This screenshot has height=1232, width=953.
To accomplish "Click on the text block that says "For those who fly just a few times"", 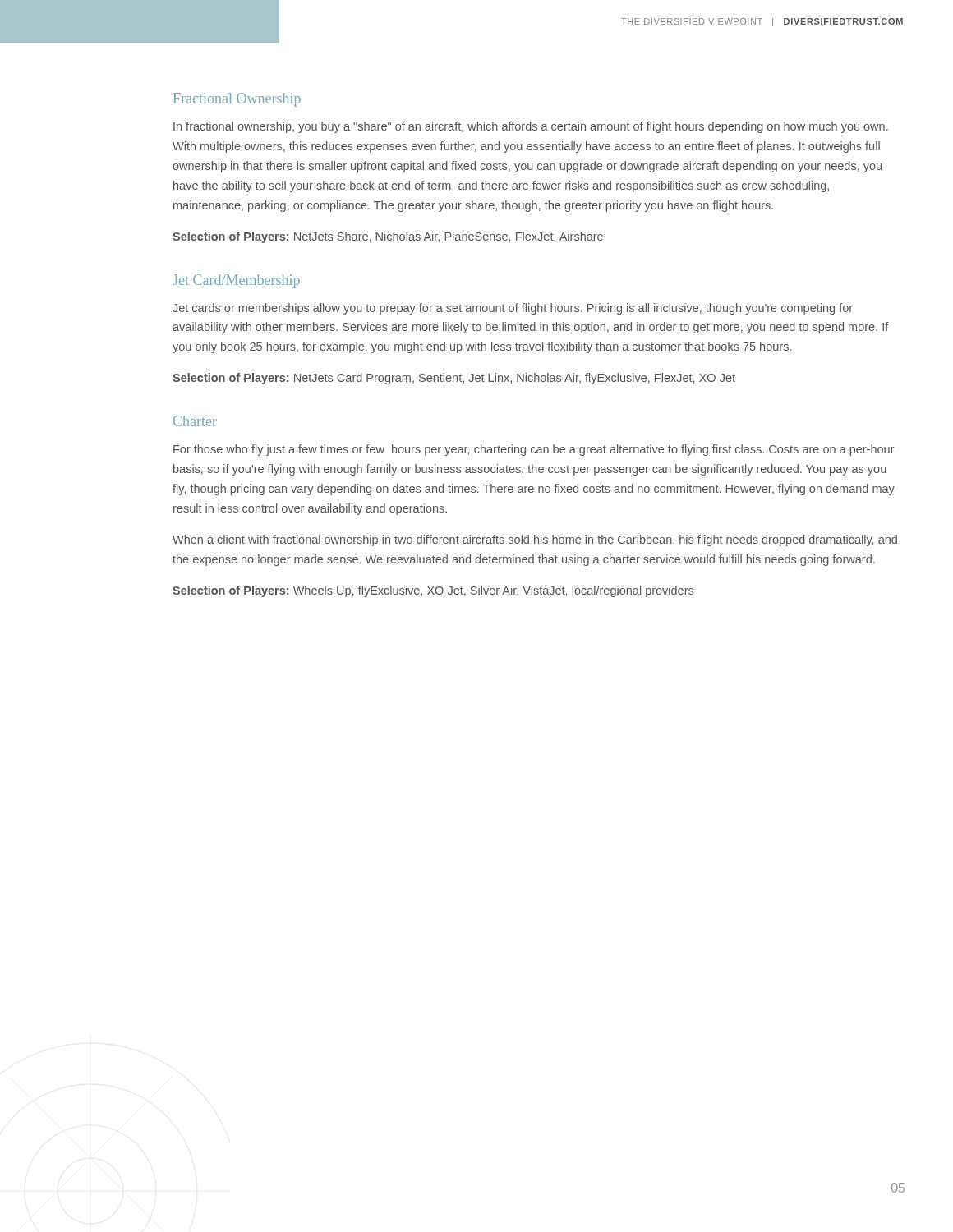I will [533, 479].
